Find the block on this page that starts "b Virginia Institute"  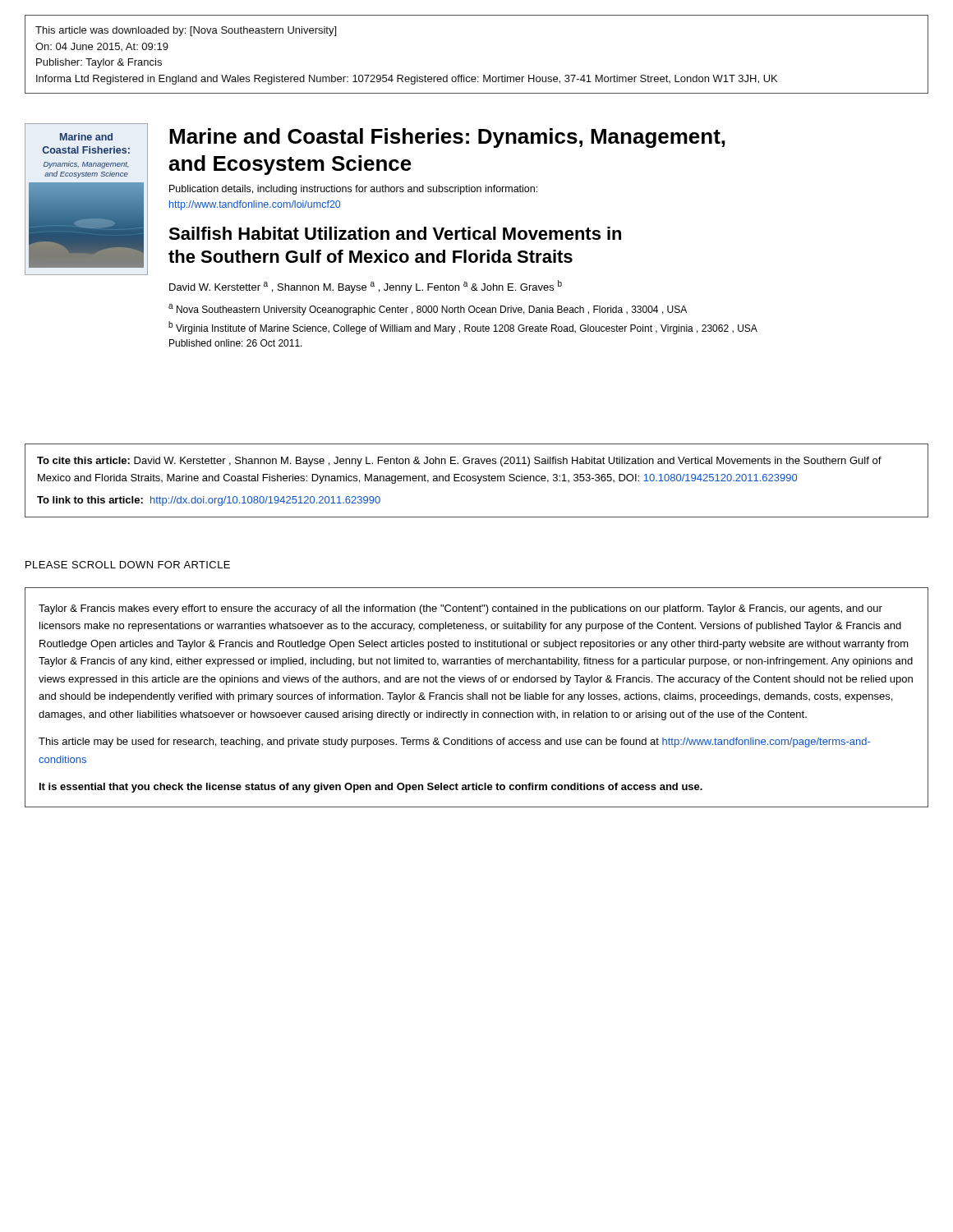click(x=463, y=335)
